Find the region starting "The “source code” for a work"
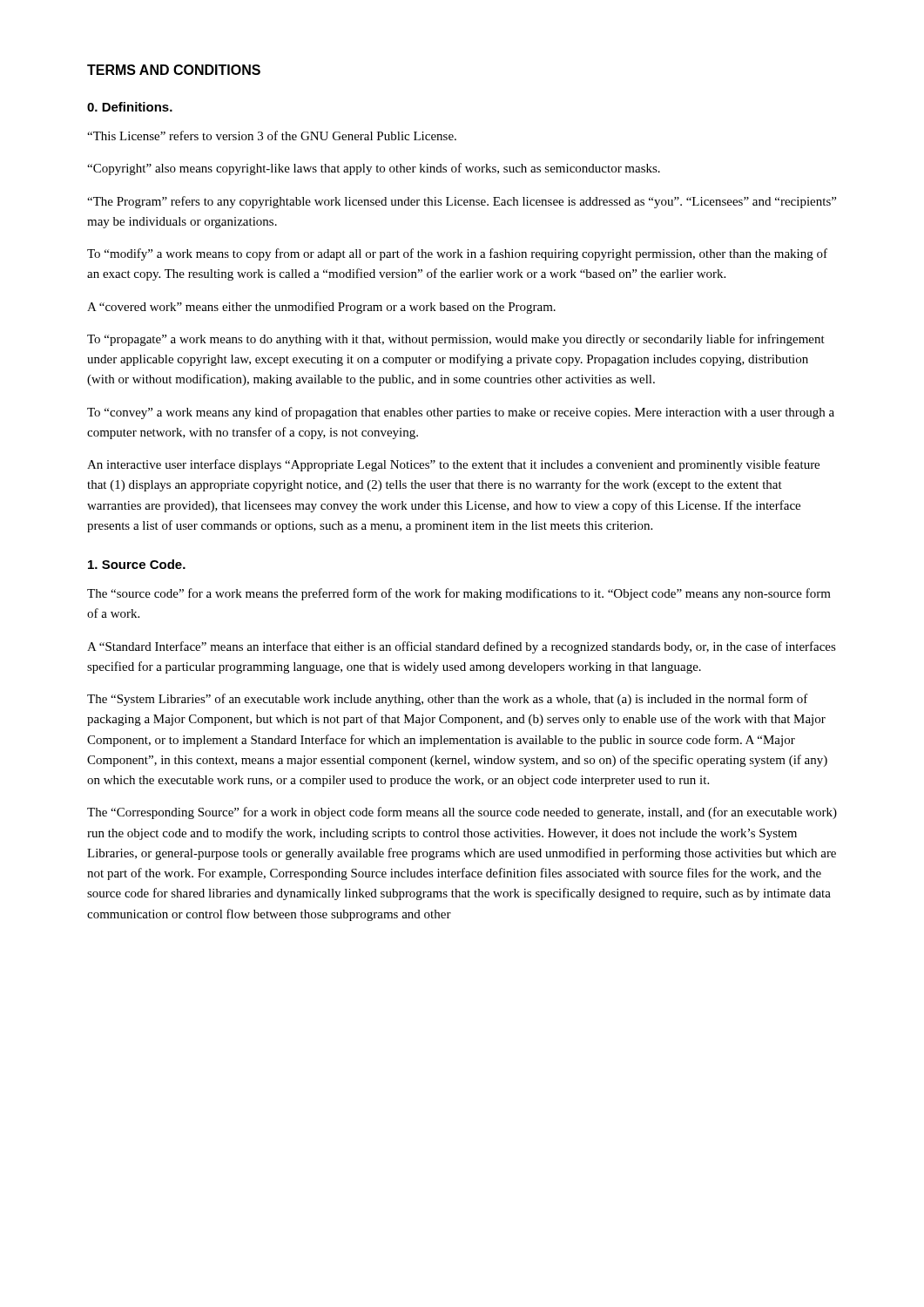This screenshot has width=924, height=1307. (459, 604)
